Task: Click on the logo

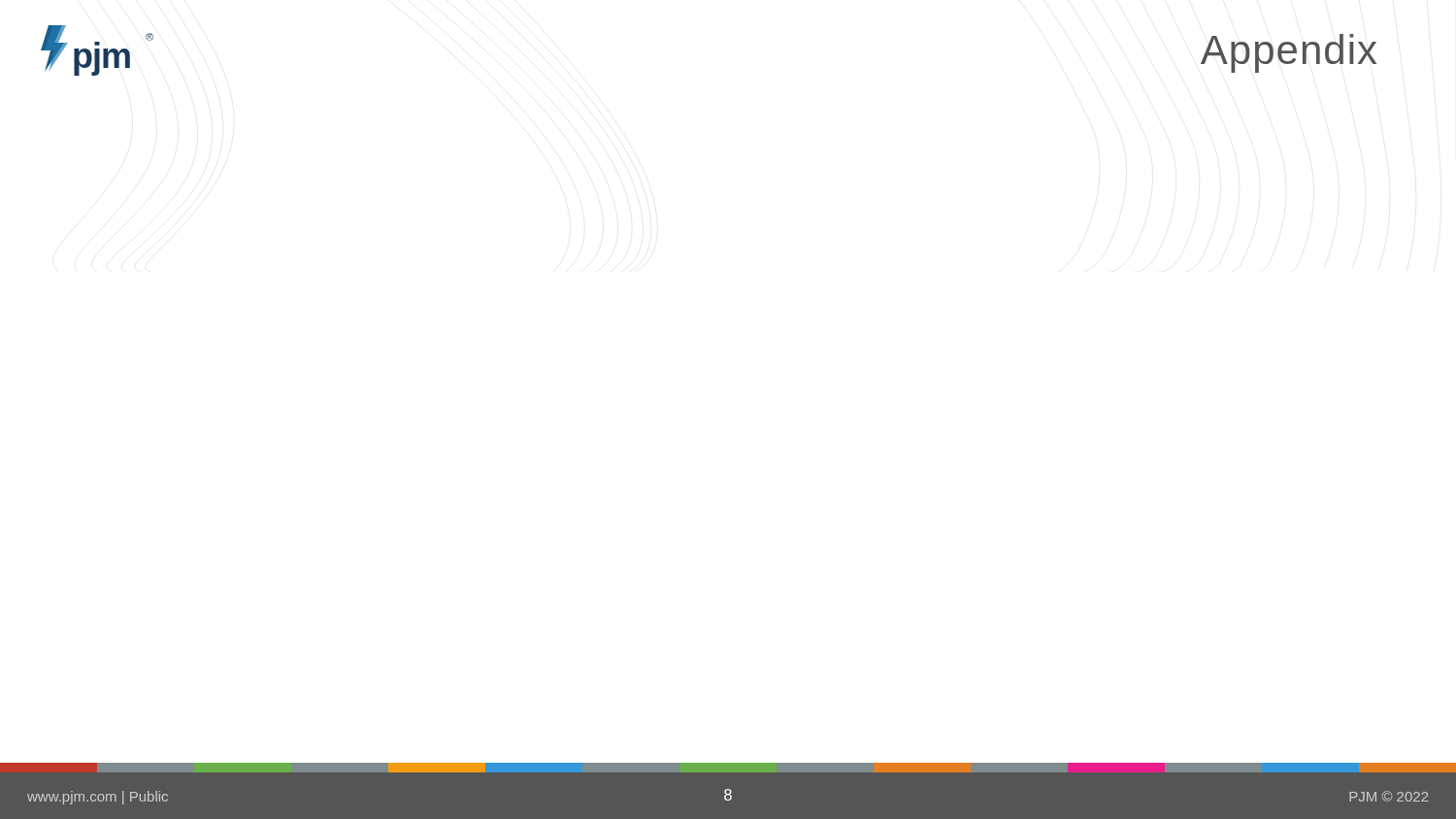Action: click(x=94, y=54)
